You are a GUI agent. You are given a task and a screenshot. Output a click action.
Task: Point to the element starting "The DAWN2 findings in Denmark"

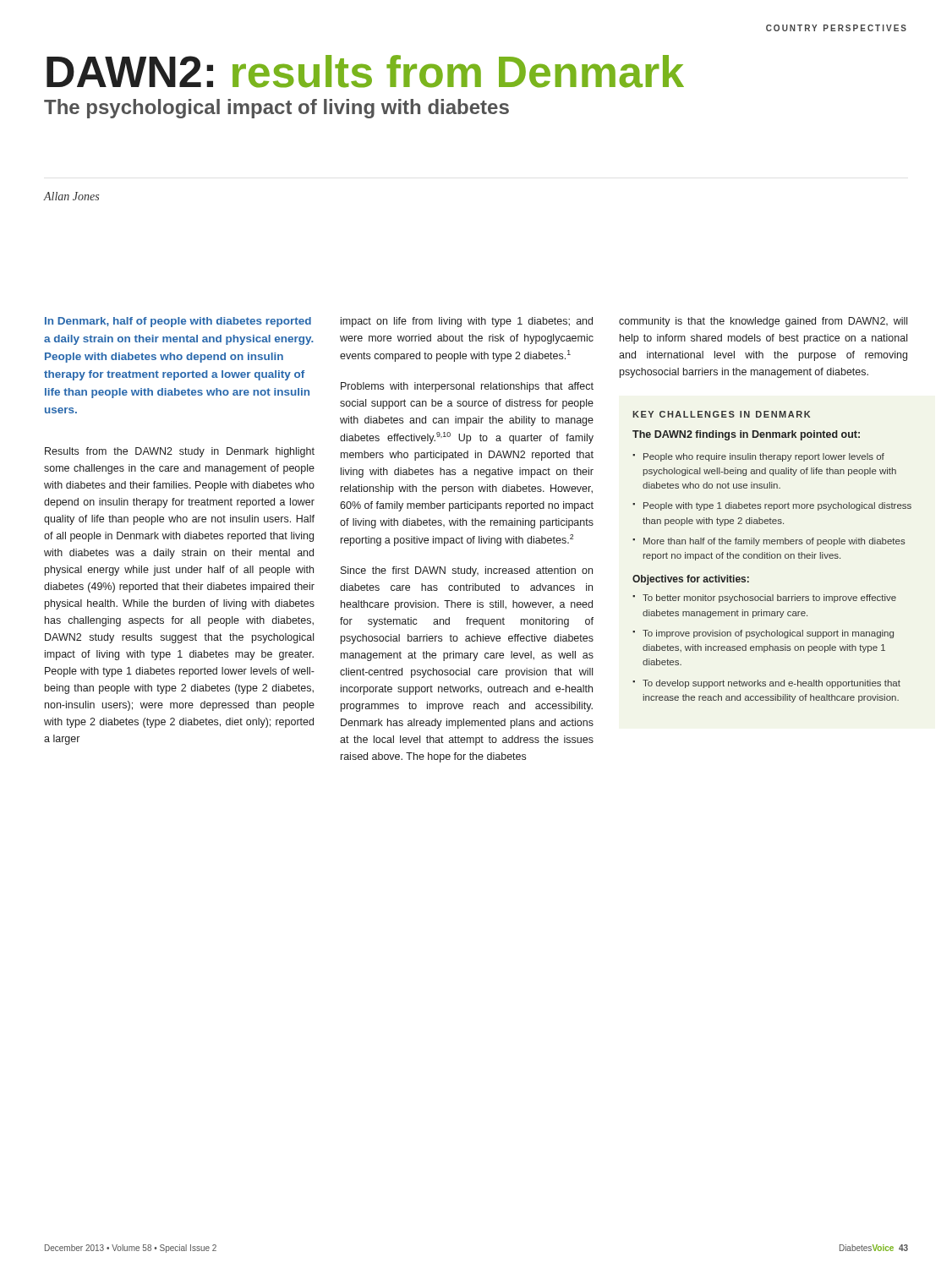tap(747, 434)
